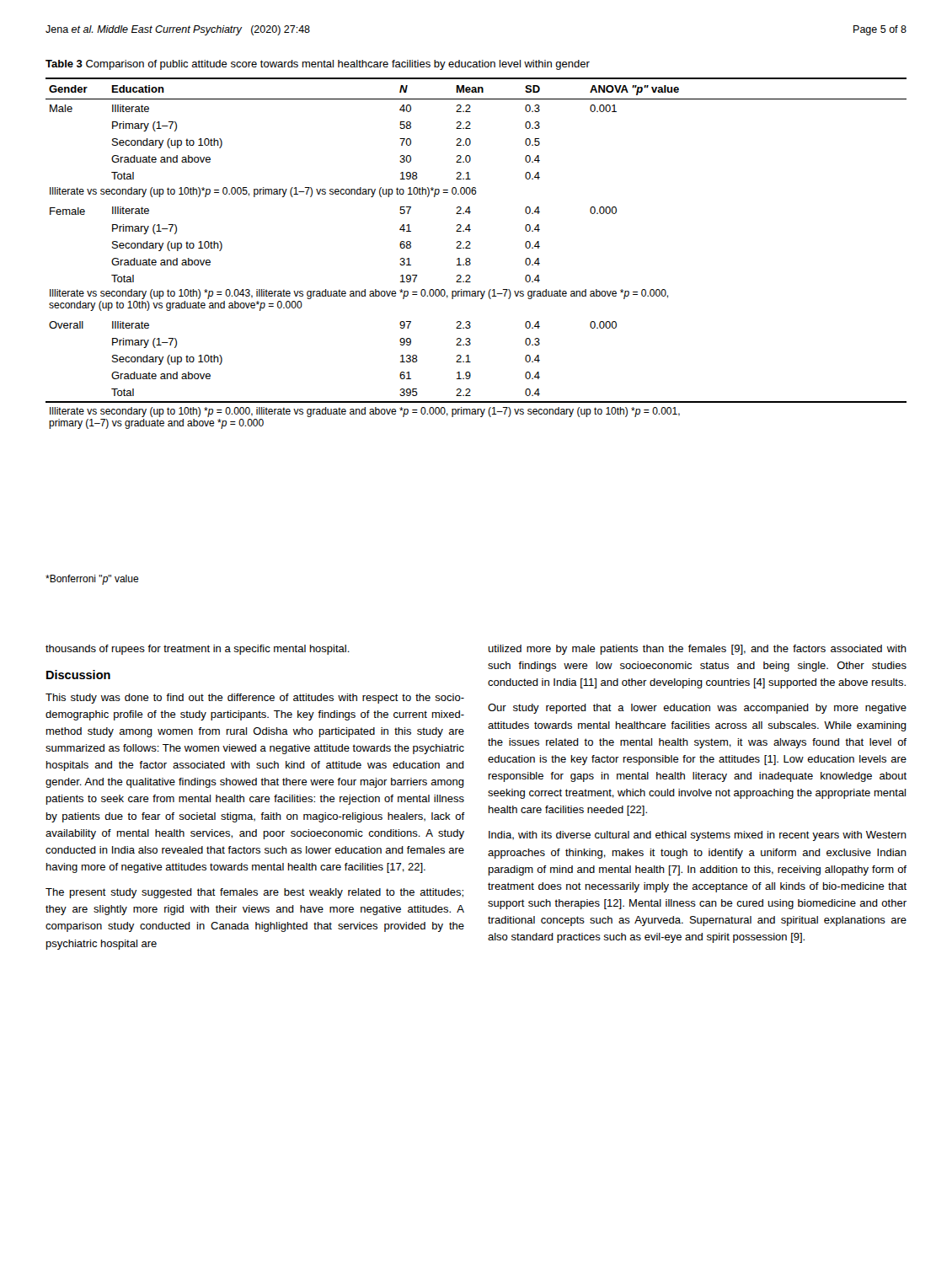Click the passage that begins "thousands of rupees for treatment in a"
The image size is (952, 1264).
point(198,648)
